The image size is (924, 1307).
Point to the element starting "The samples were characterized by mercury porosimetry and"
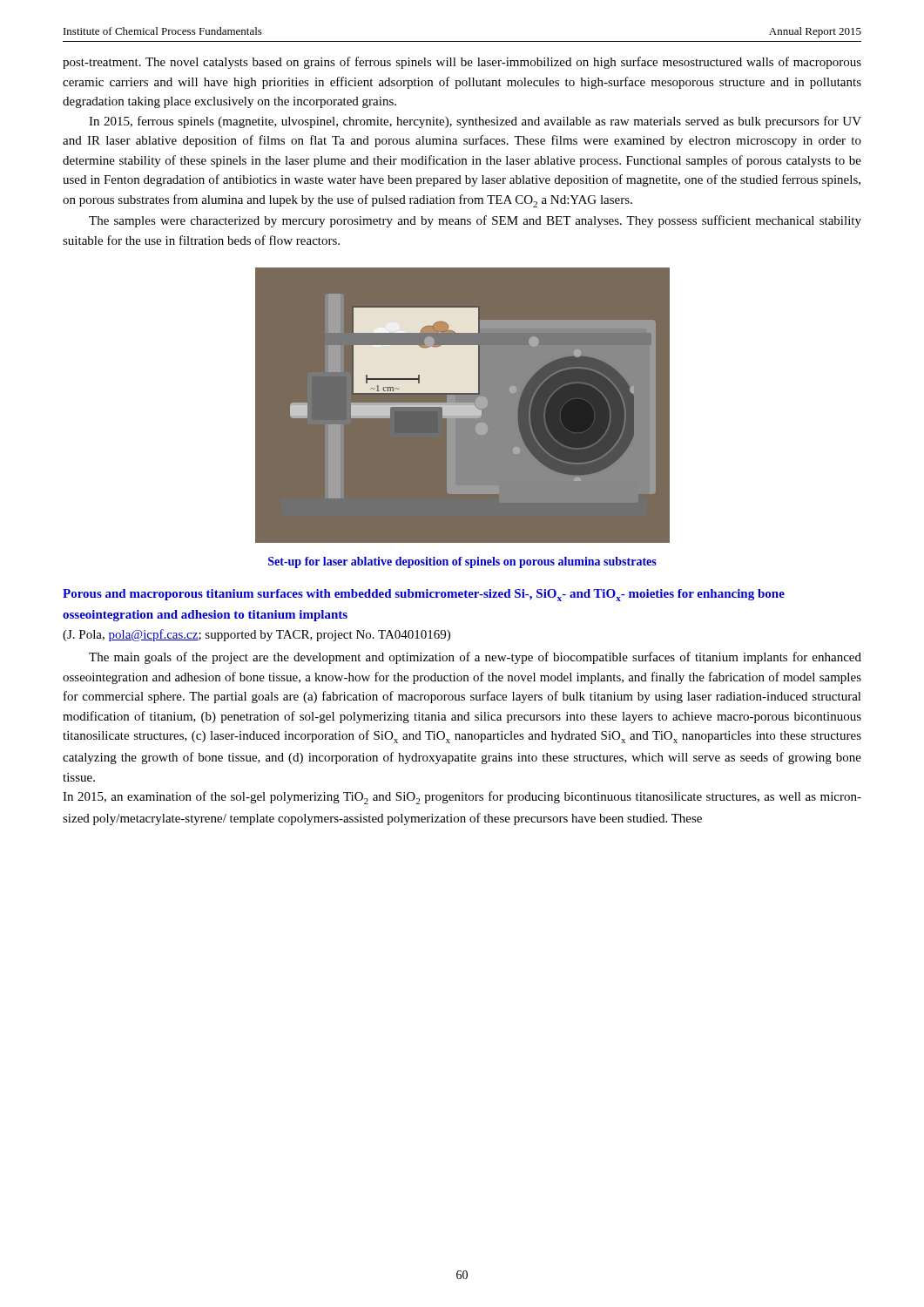click(462, 231)
